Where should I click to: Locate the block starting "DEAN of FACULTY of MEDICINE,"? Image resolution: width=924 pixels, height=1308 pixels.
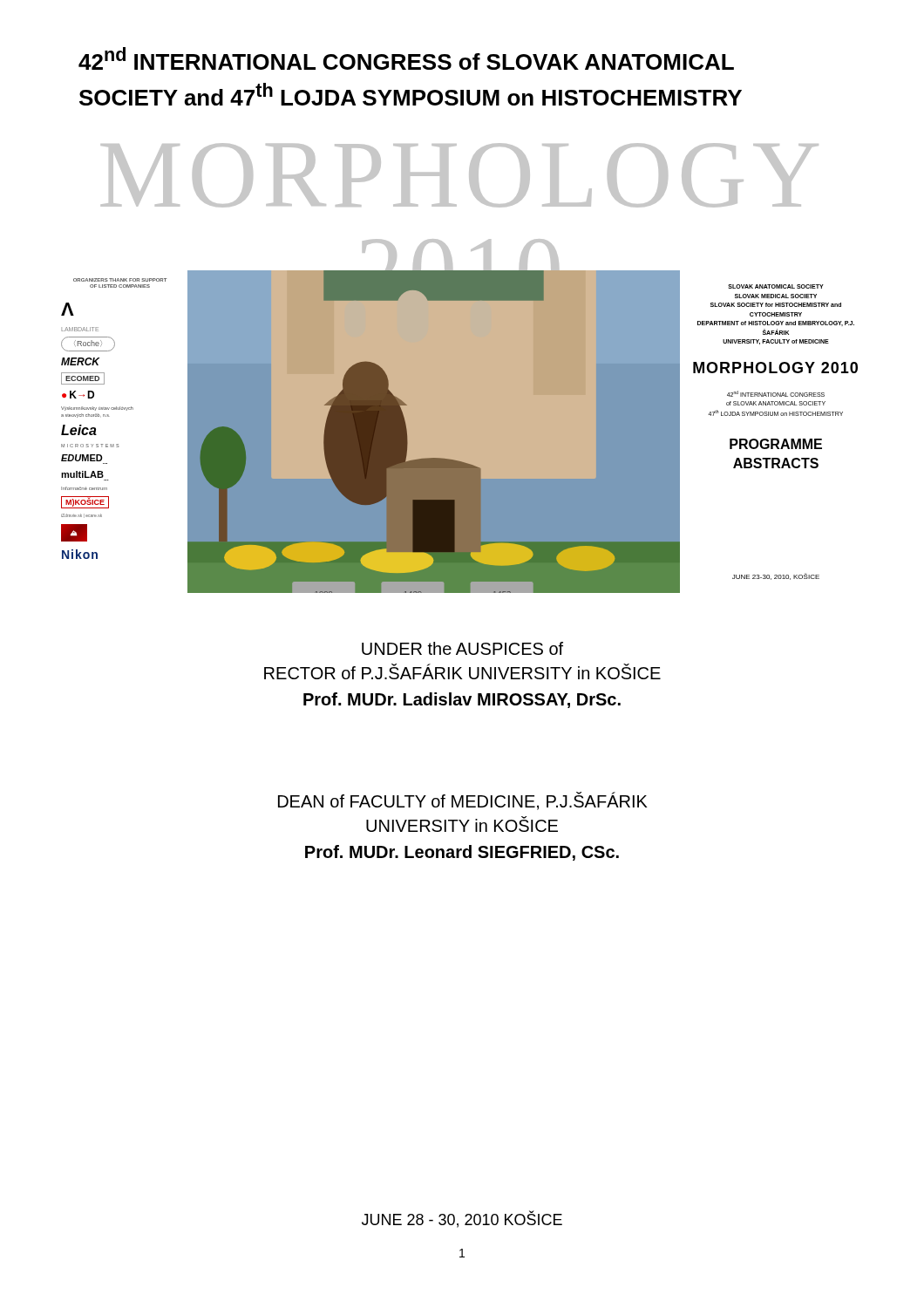click(462, 828)
